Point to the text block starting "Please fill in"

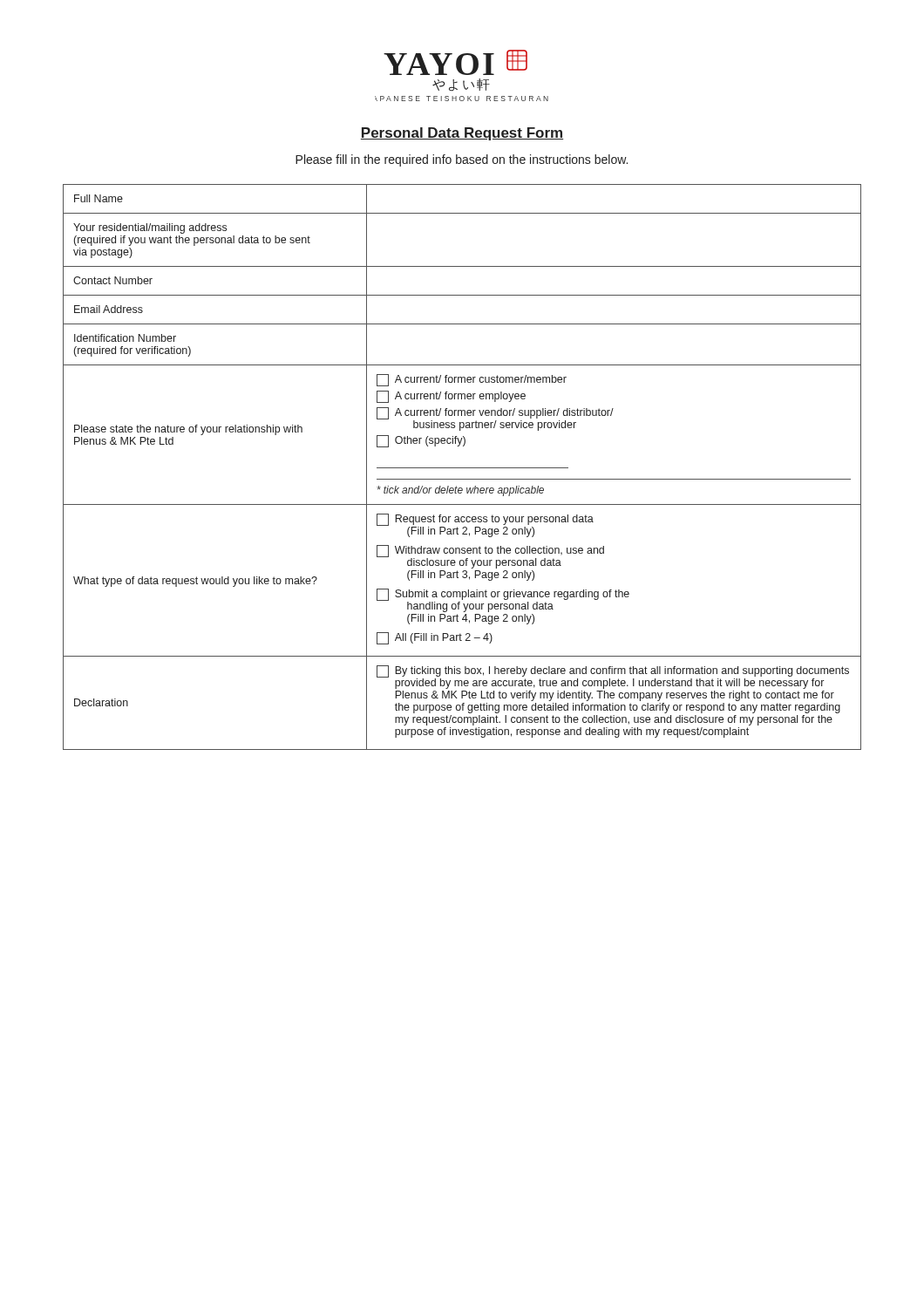pyautogui.click(x=462, y=160)
